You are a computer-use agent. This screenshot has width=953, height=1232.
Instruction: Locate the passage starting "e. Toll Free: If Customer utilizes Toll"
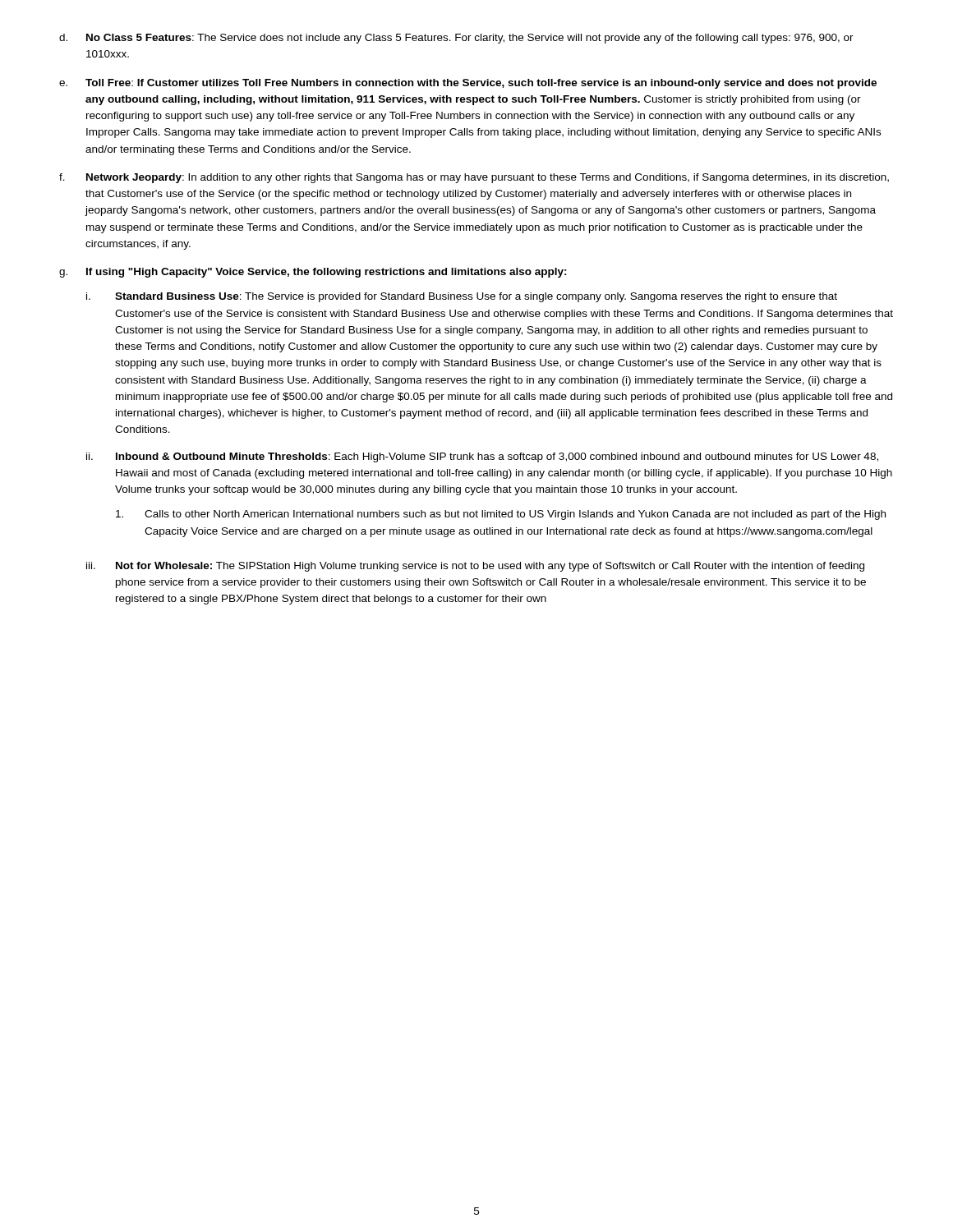click(x=476, y=116)
